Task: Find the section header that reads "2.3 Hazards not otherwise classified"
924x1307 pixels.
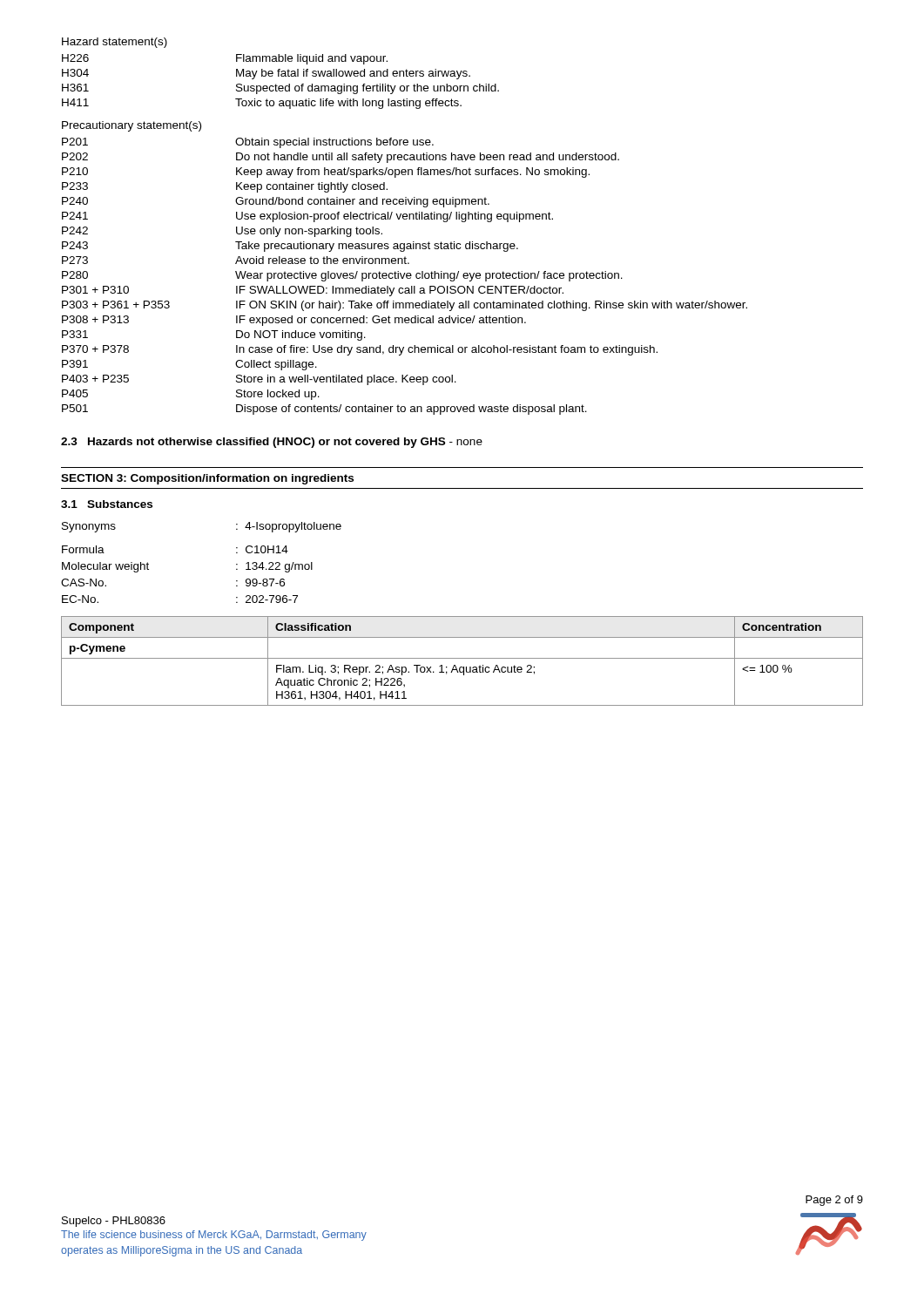Action: 272,441
